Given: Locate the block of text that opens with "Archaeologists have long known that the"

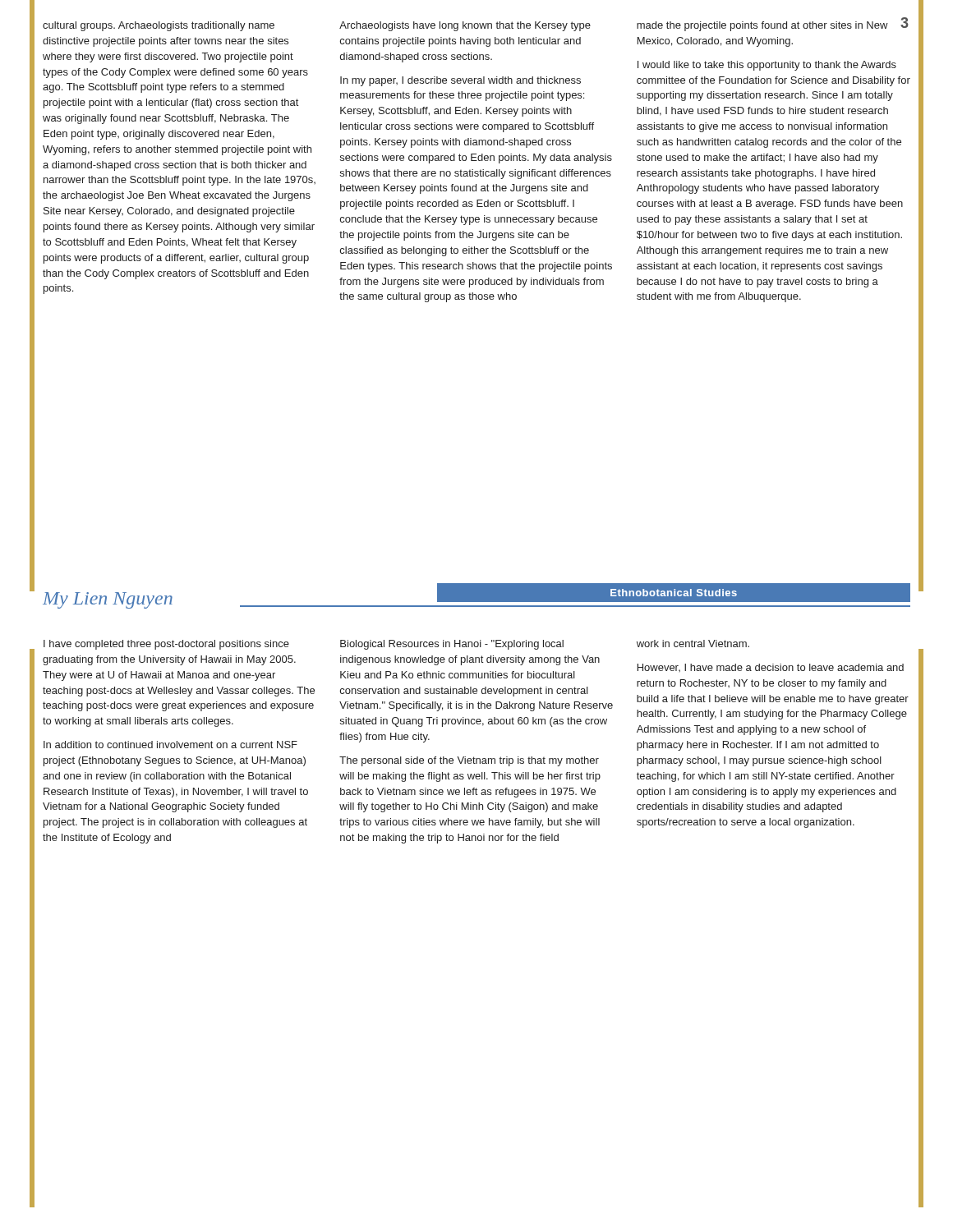Looking at the screenshot, I should (x=476, y=162).
